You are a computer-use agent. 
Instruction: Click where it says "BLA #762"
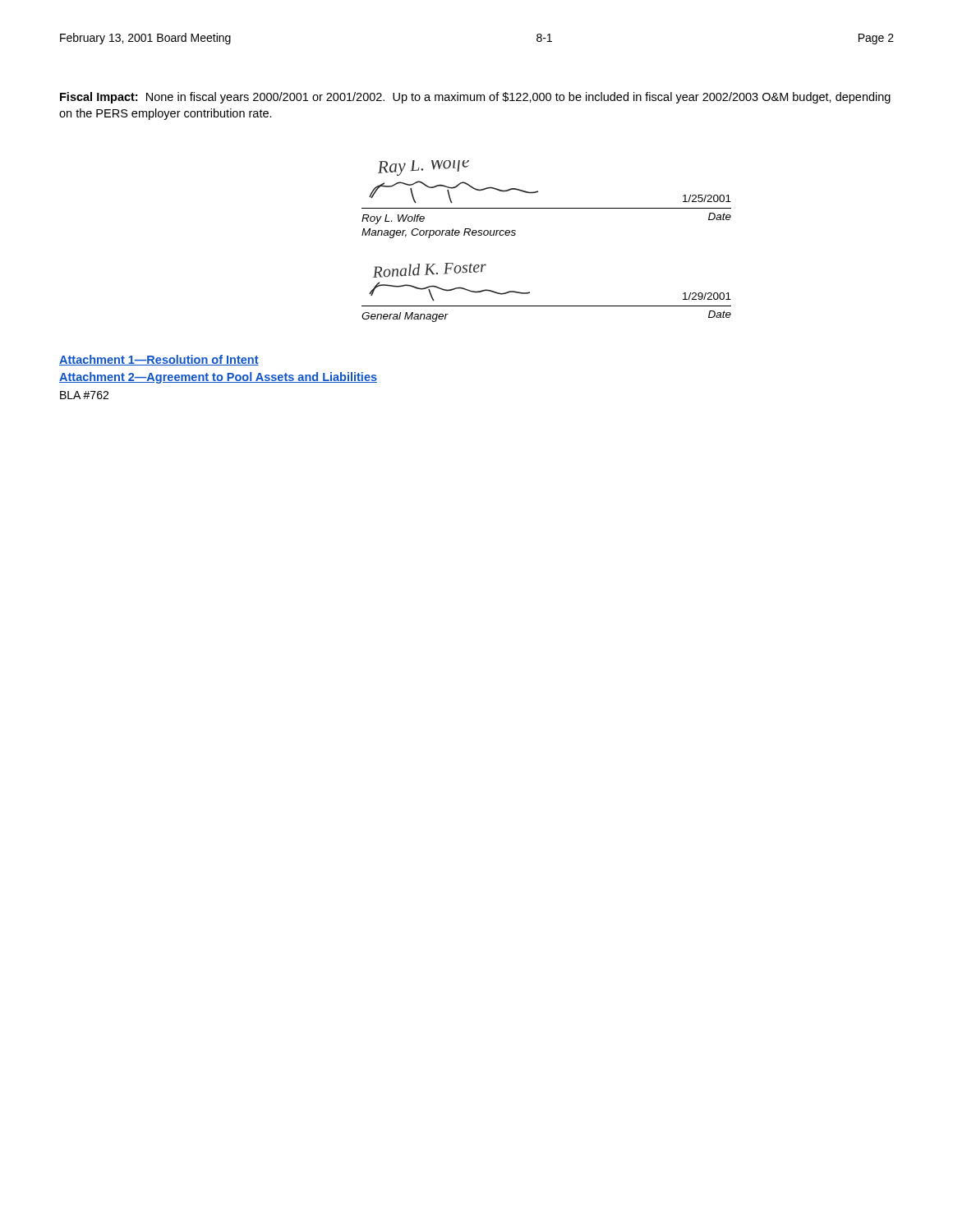click(x=84, y=395)
